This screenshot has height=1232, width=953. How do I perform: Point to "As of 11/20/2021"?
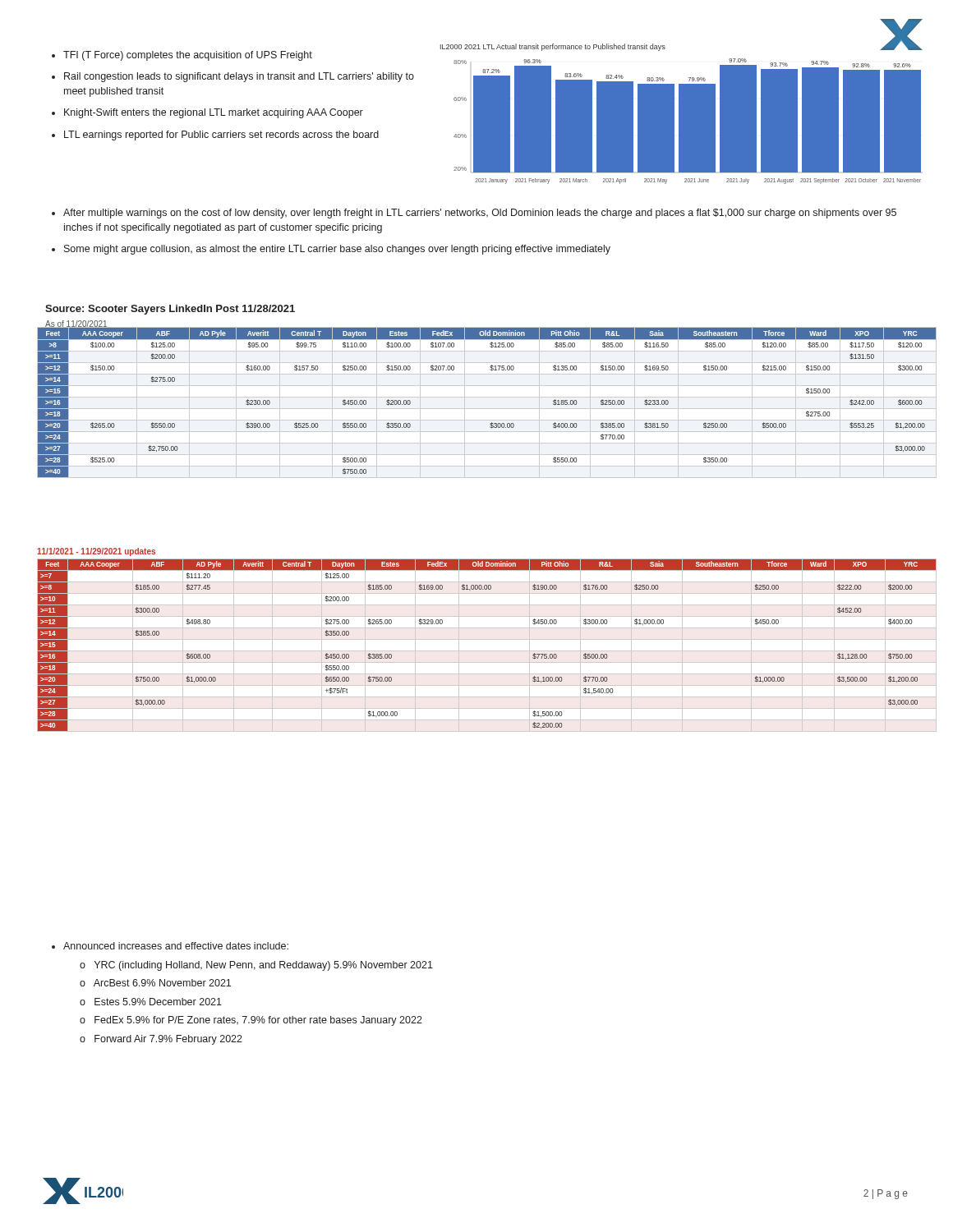pos(76,324)
